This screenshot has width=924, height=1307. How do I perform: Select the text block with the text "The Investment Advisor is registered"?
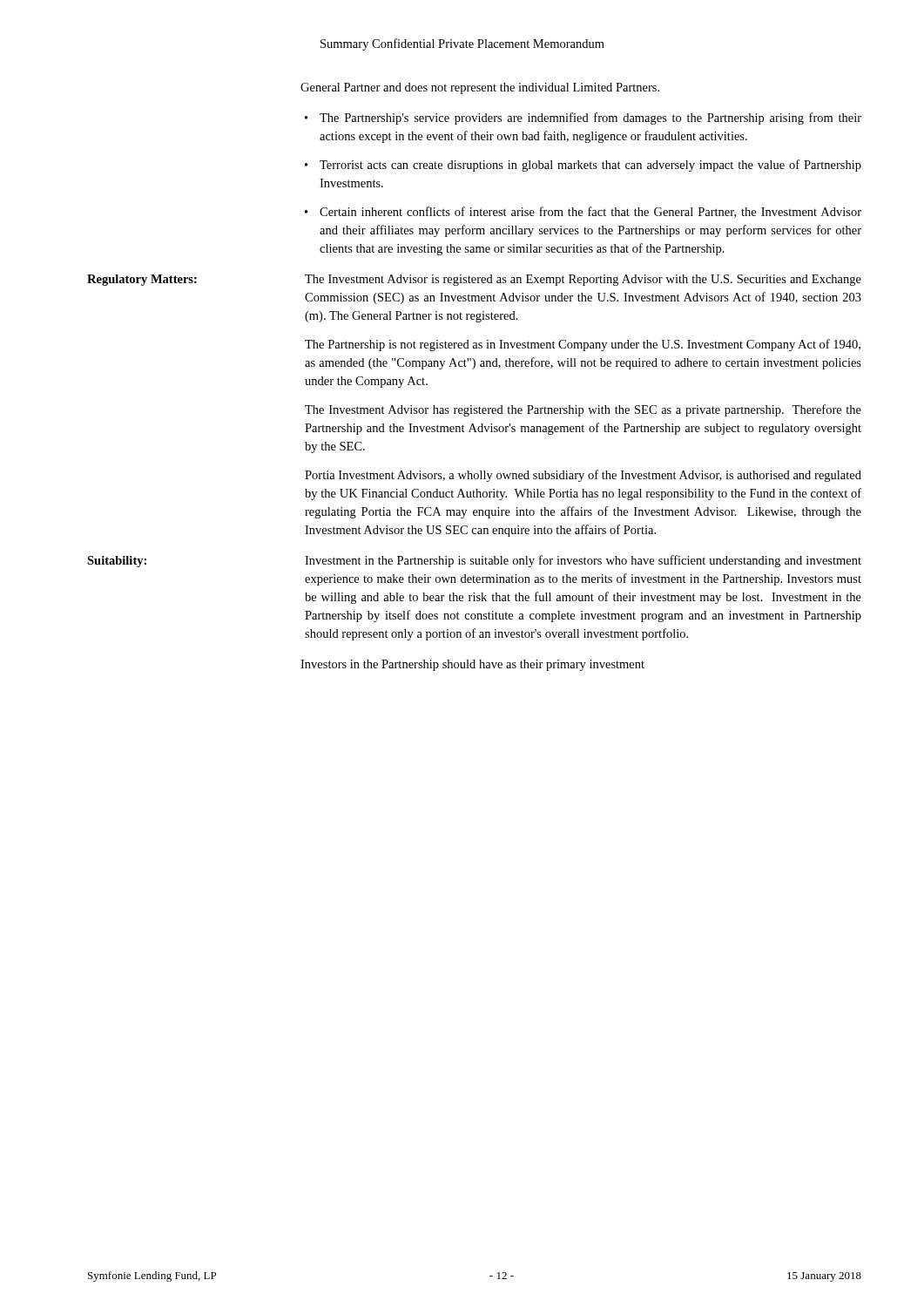pos(583,297)
